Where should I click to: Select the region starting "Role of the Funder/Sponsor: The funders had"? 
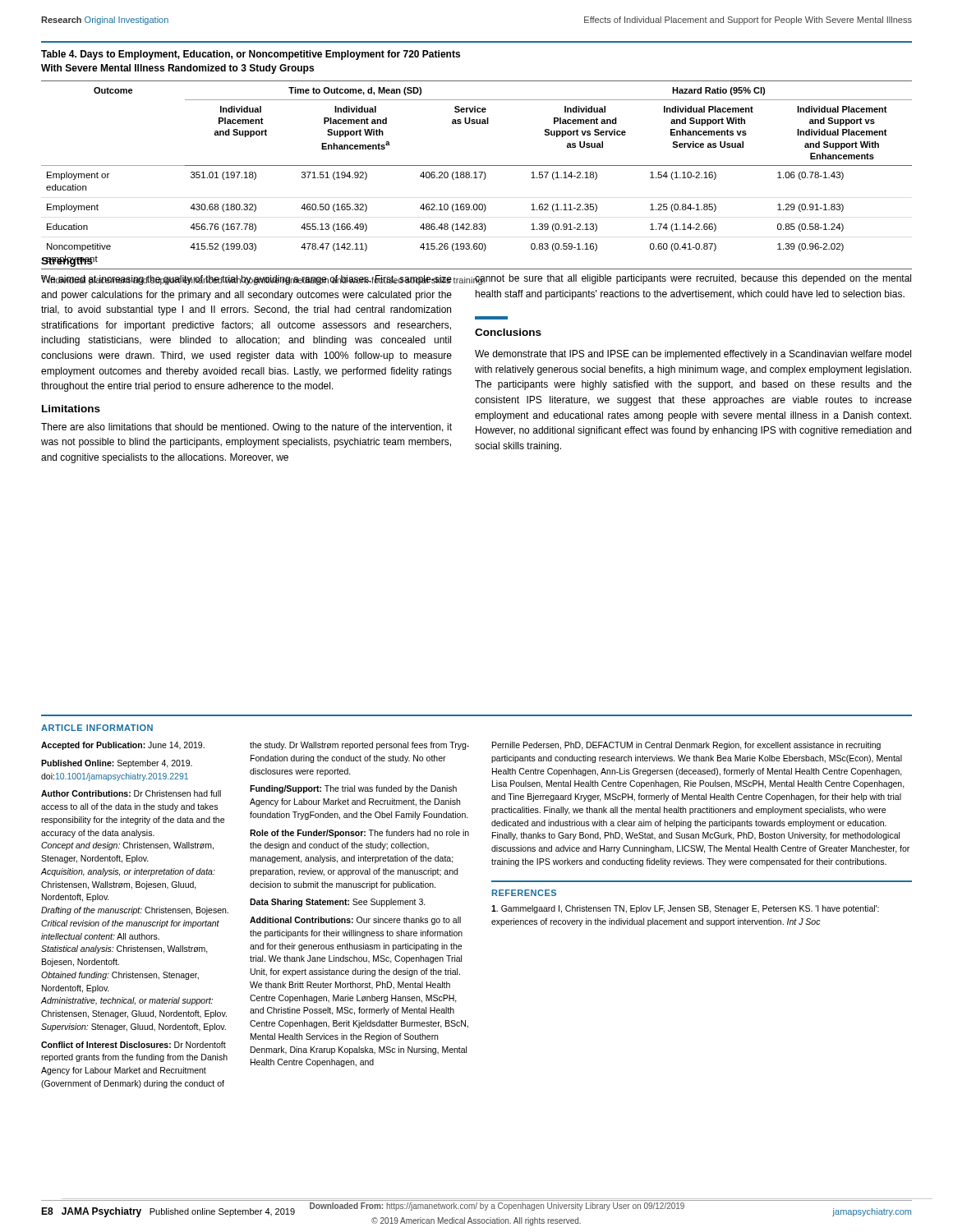[x=359, y=858]
